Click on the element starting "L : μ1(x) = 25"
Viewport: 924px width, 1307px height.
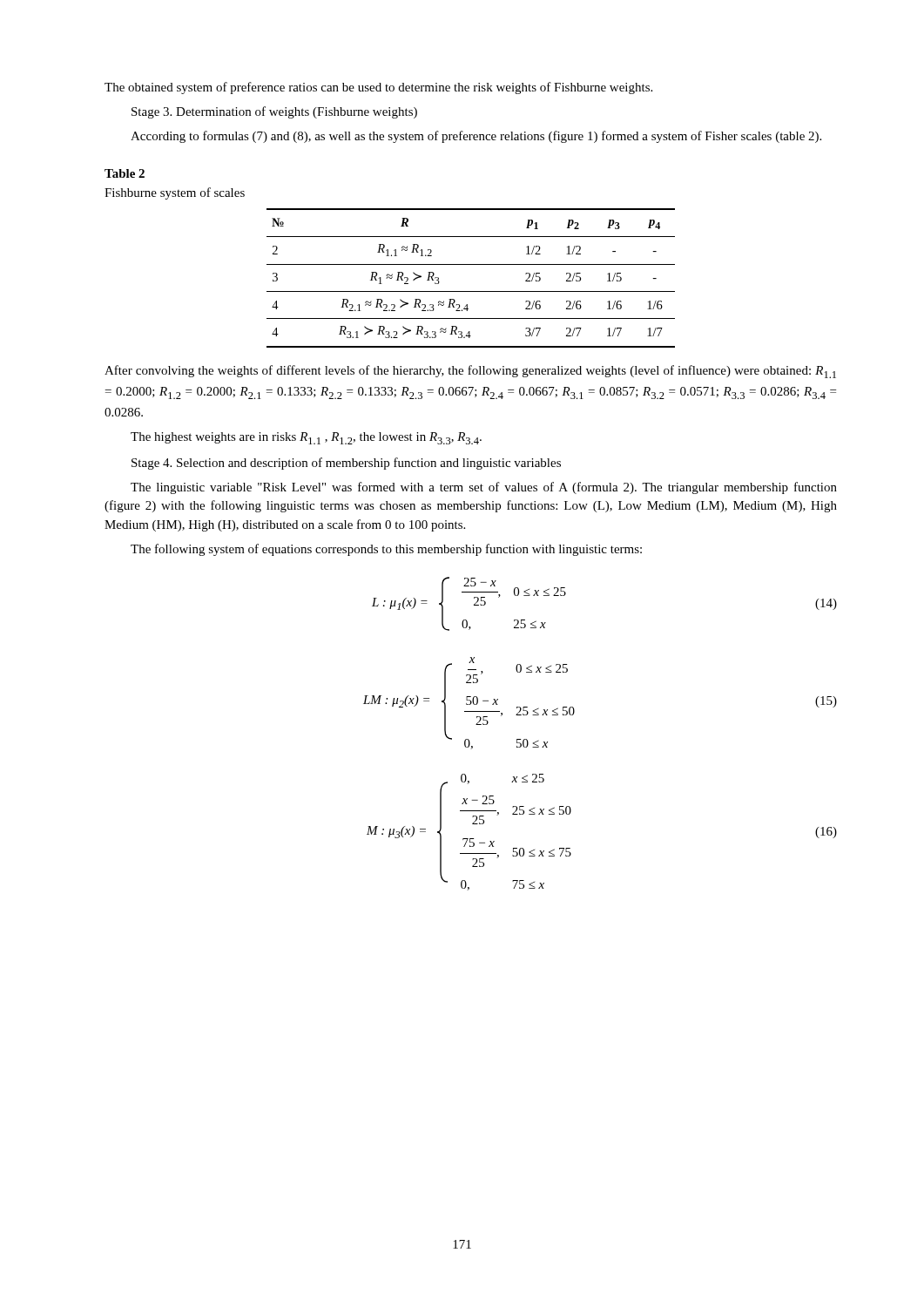(x=481, y=604)
